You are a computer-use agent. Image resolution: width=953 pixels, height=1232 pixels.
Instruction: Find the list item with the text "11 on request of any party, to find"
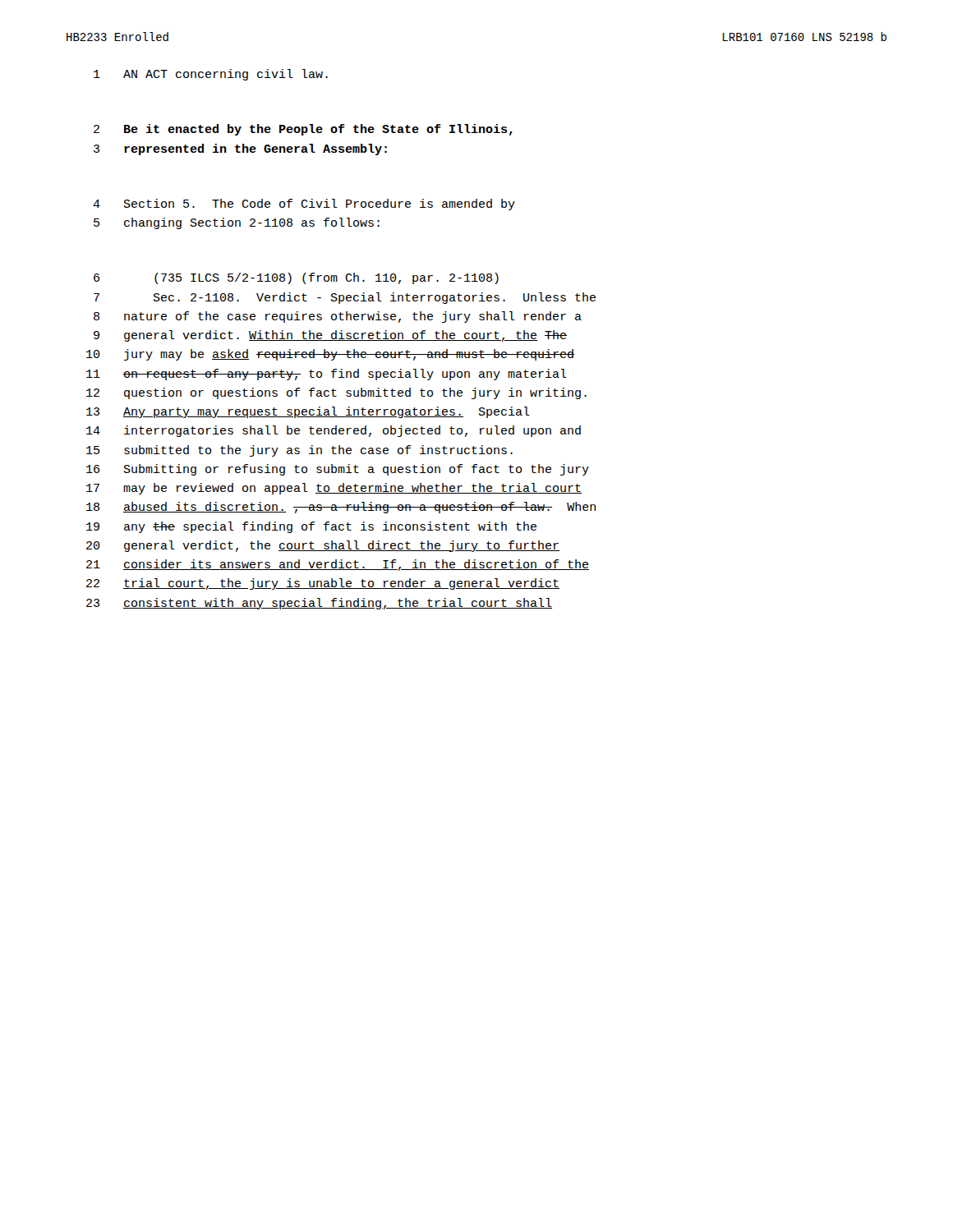click(x=476, y=375)
